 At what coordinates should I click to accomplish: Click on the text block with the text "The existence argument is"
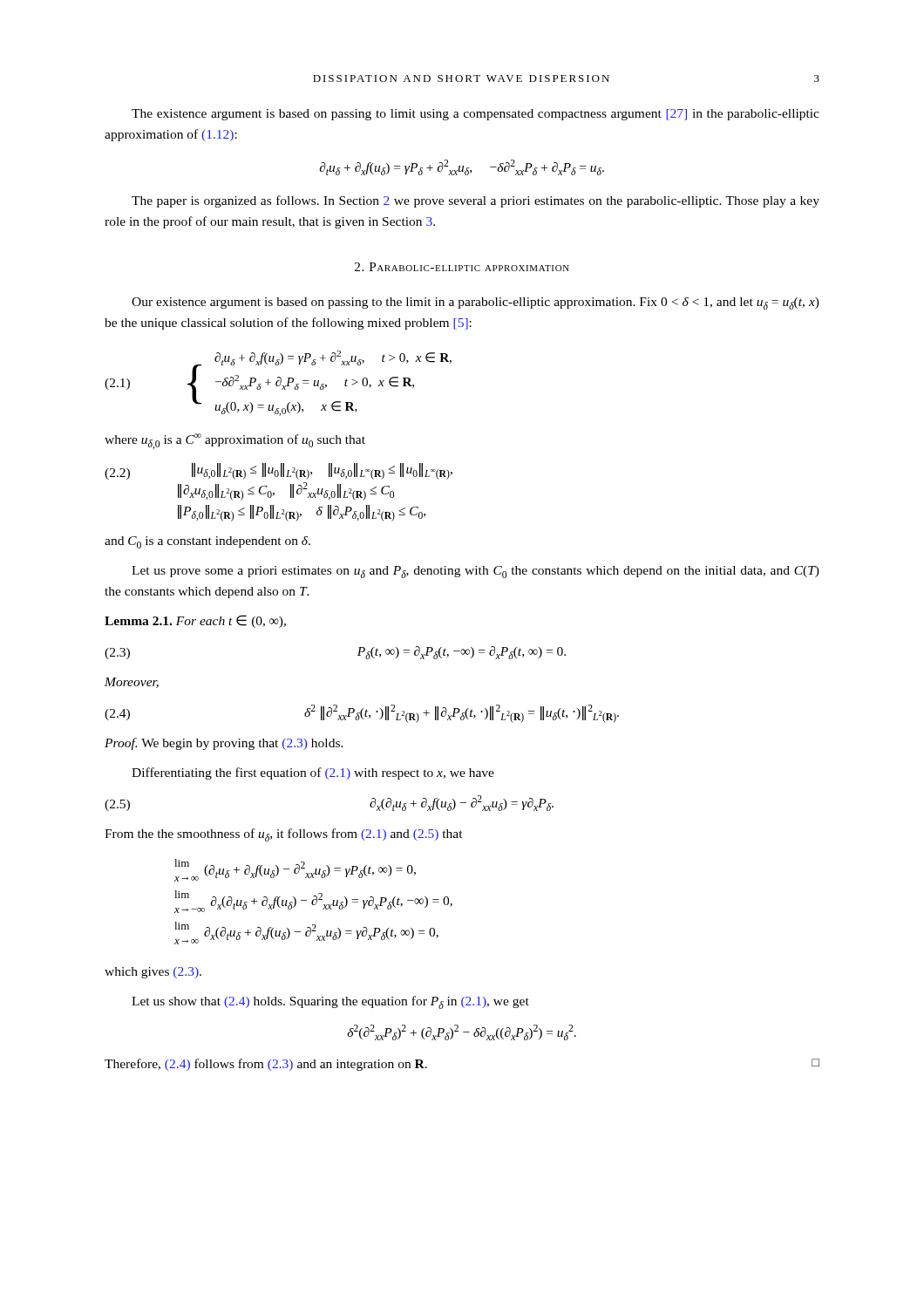[462, 124]
